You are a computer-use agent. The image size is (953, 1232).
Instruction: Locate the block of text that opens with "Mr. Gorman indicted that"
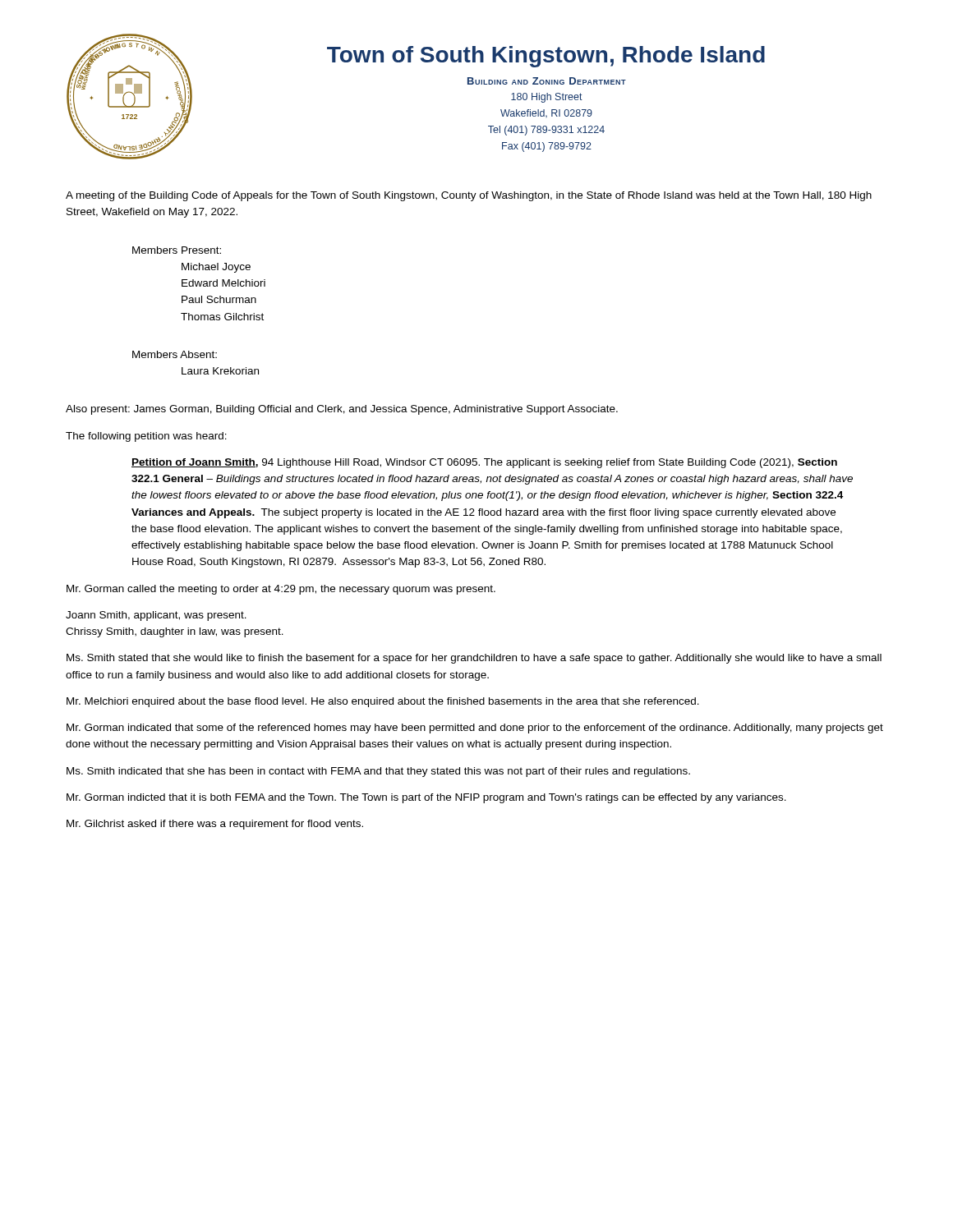click(426, 797)
